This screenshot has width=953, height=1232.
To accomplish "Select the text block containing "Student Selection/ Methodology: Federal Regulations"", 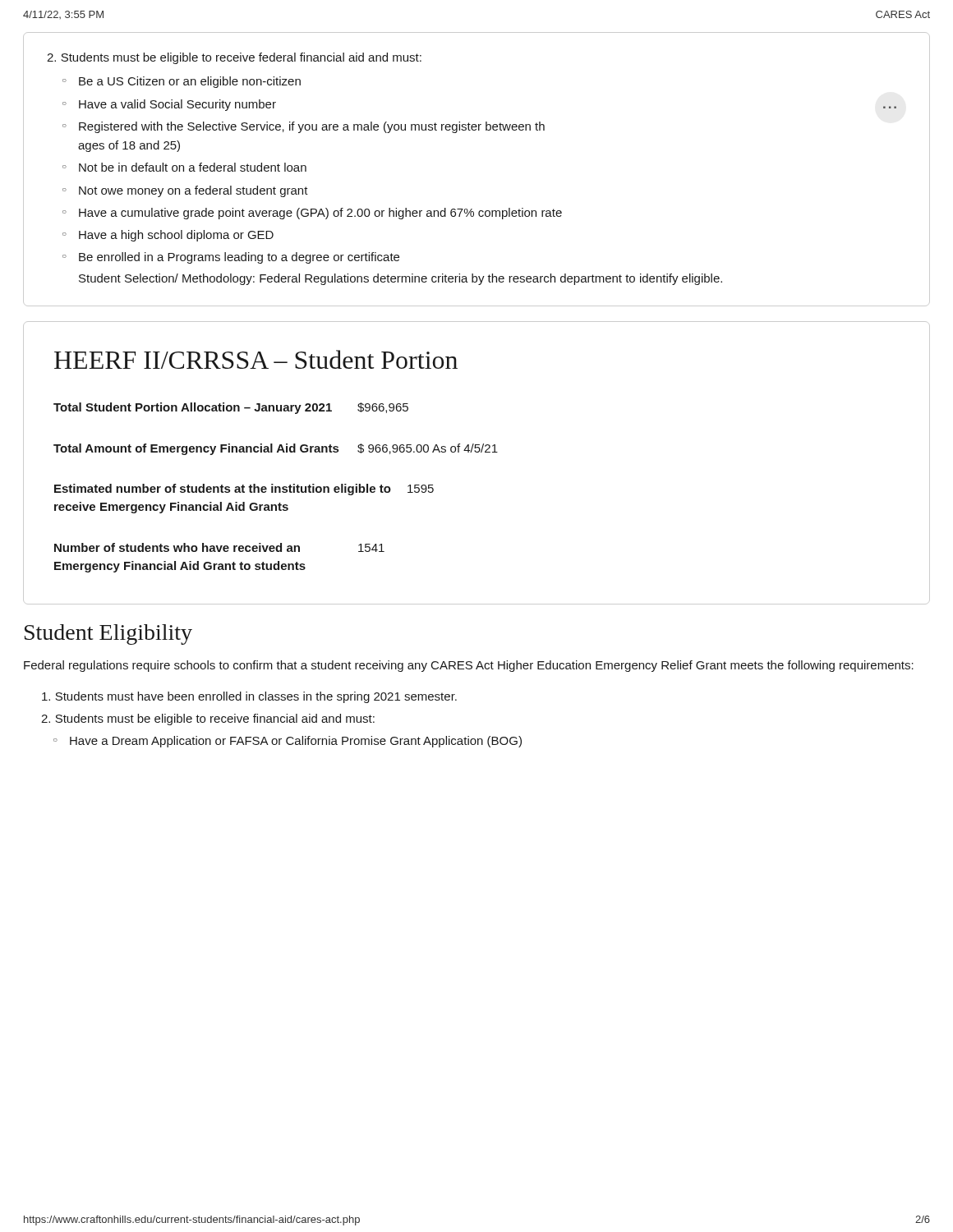I will pyautogui.click(x=401, y=278).
